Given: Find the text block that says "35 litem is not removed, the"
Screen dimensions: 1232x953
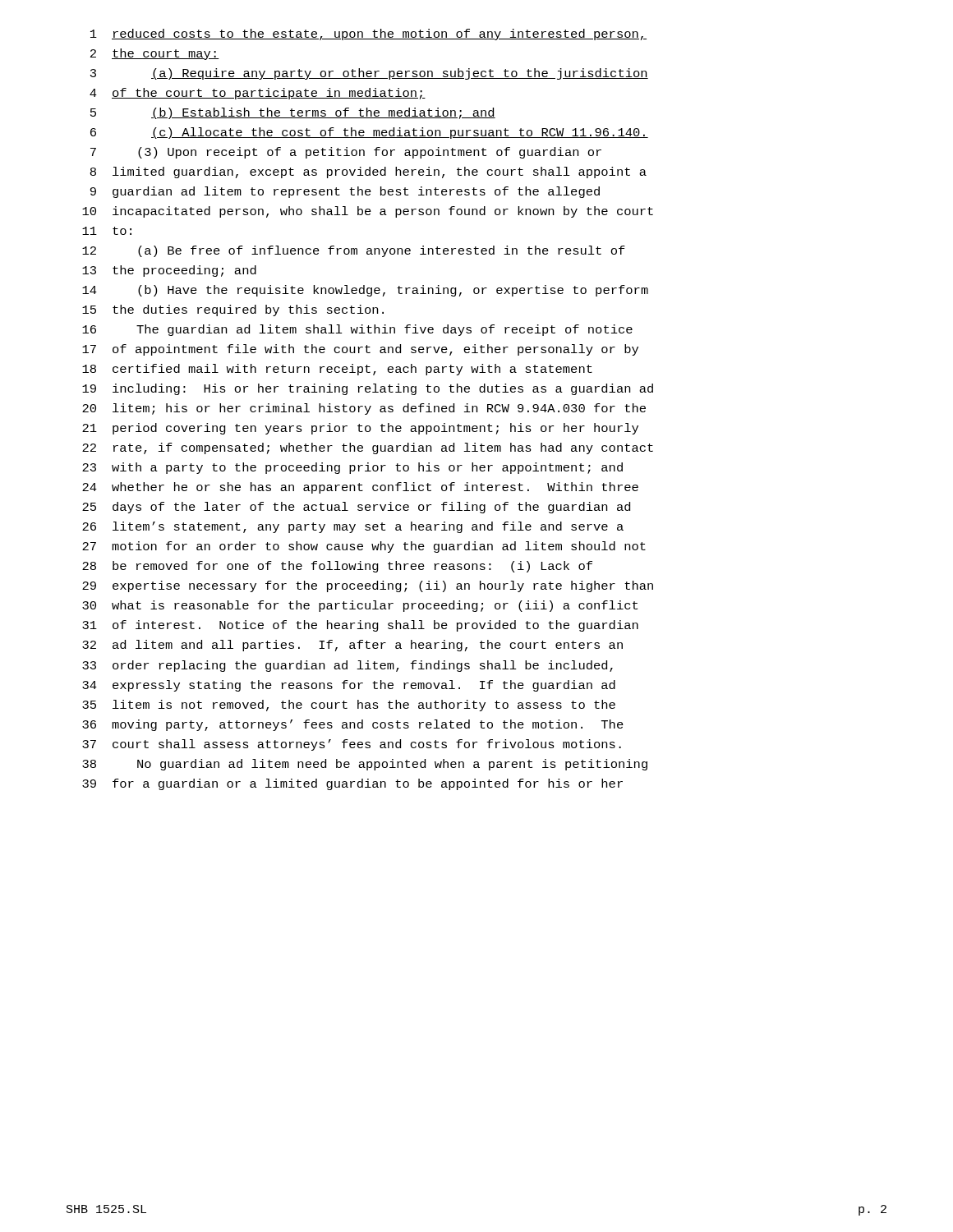Looking at the screenshot, I should coord(476,705).
